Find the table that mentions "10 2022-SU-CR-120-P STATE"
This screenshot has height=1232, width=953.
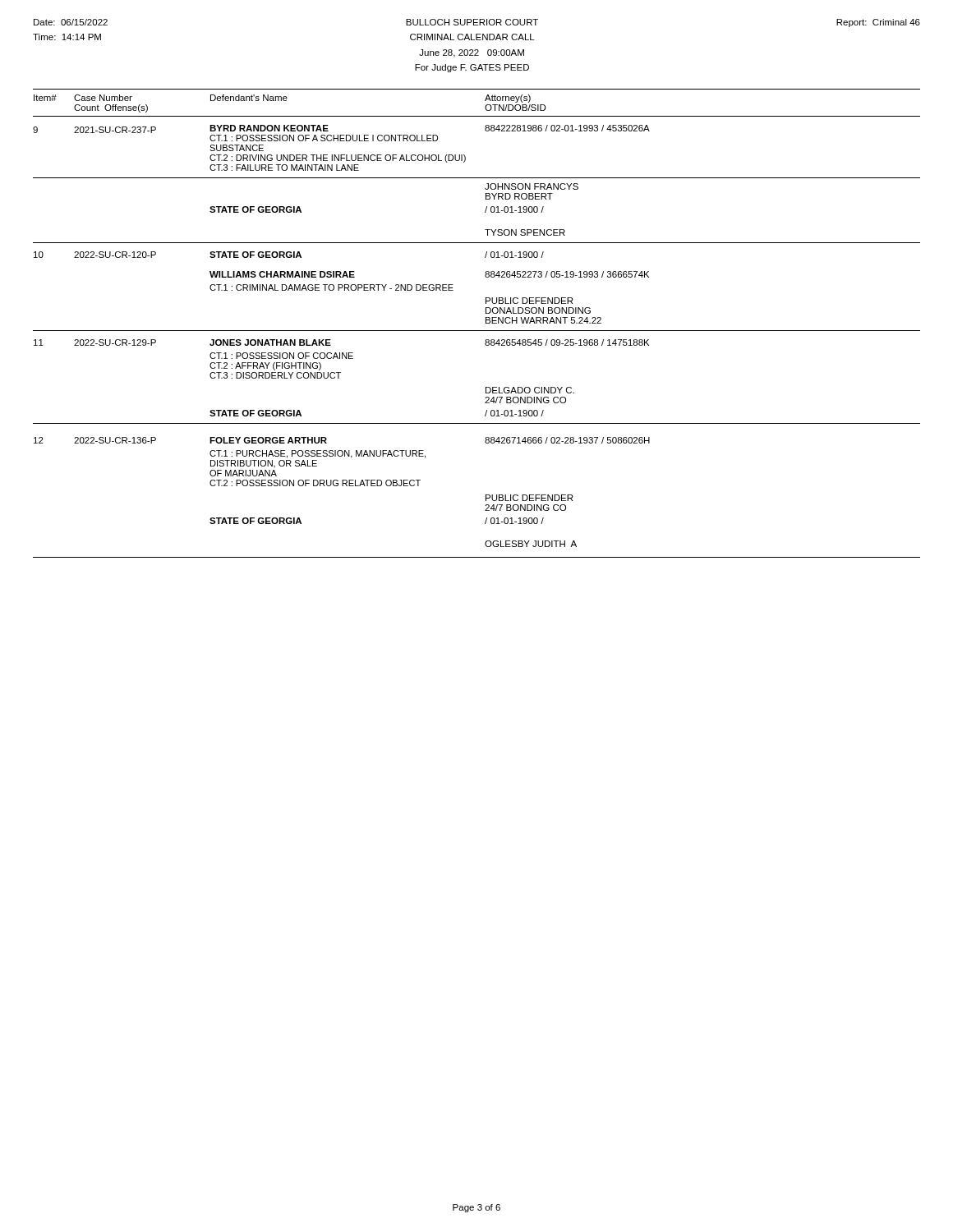[476, 252]
